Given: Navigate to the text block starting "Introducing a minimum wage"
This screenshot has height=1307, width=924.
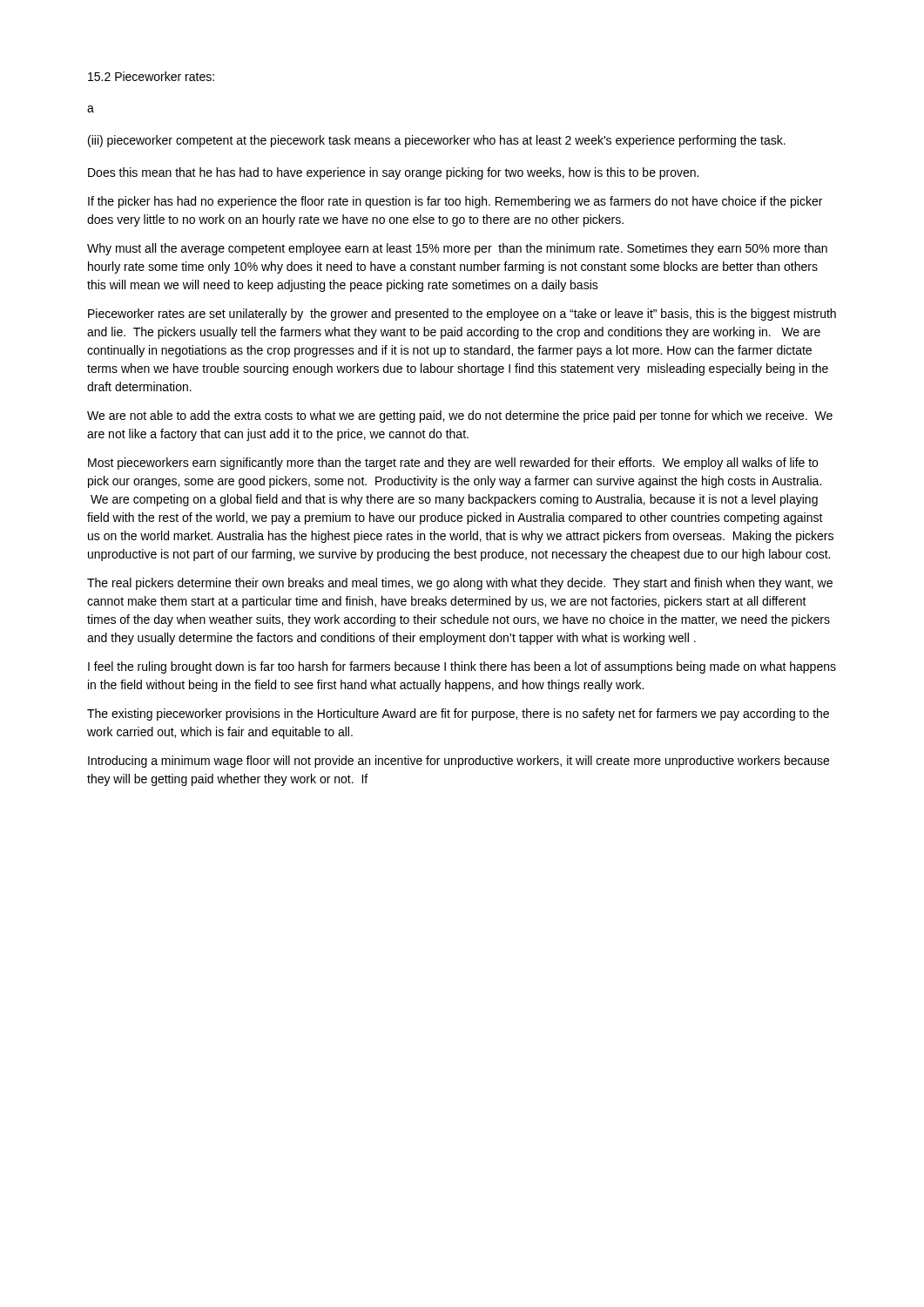Looking at the screenshot, I should (458, 770).
